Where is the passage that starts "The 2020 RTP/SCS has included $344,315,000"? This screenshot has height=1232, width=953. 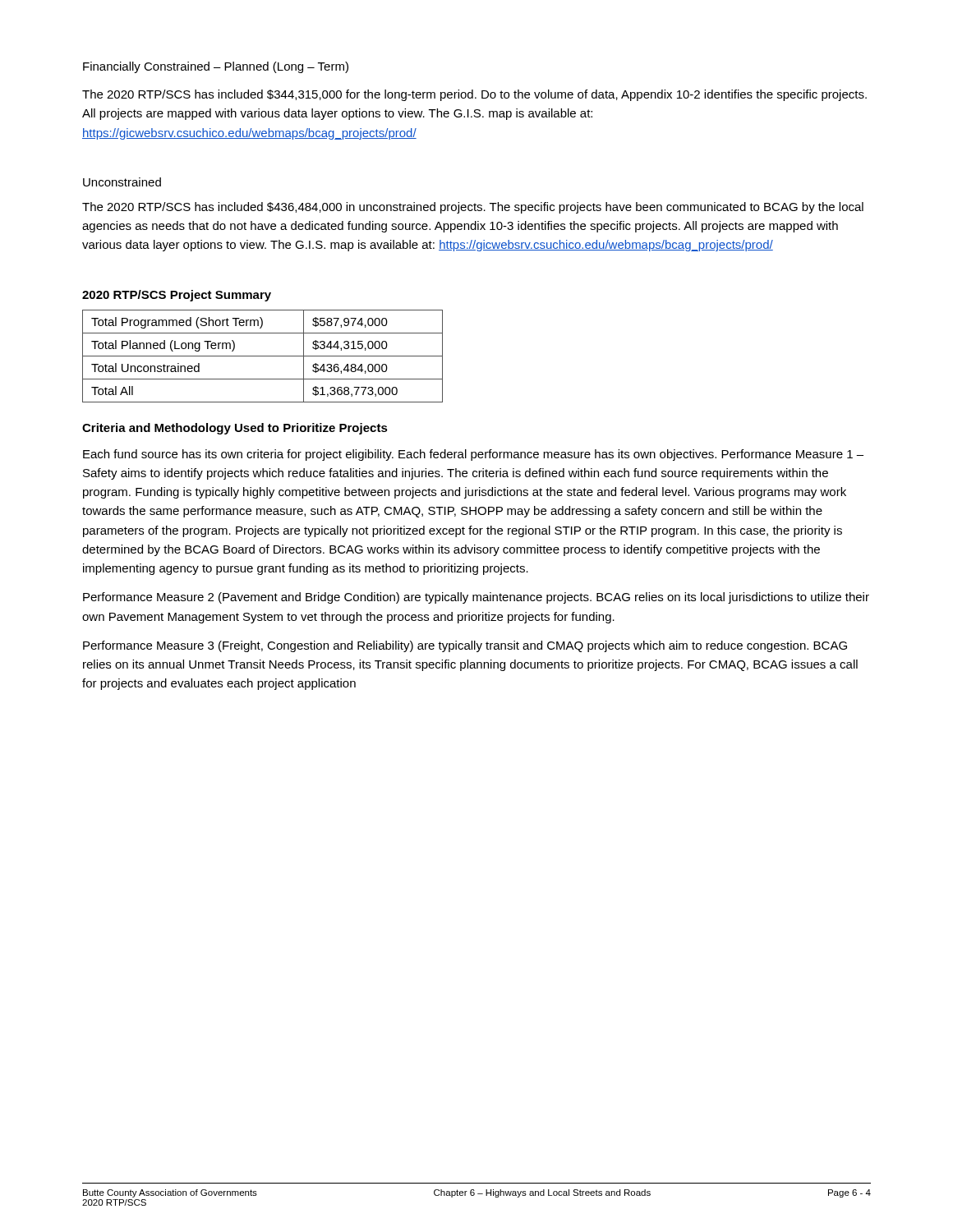pyautogui.click(x=476, y=113)
